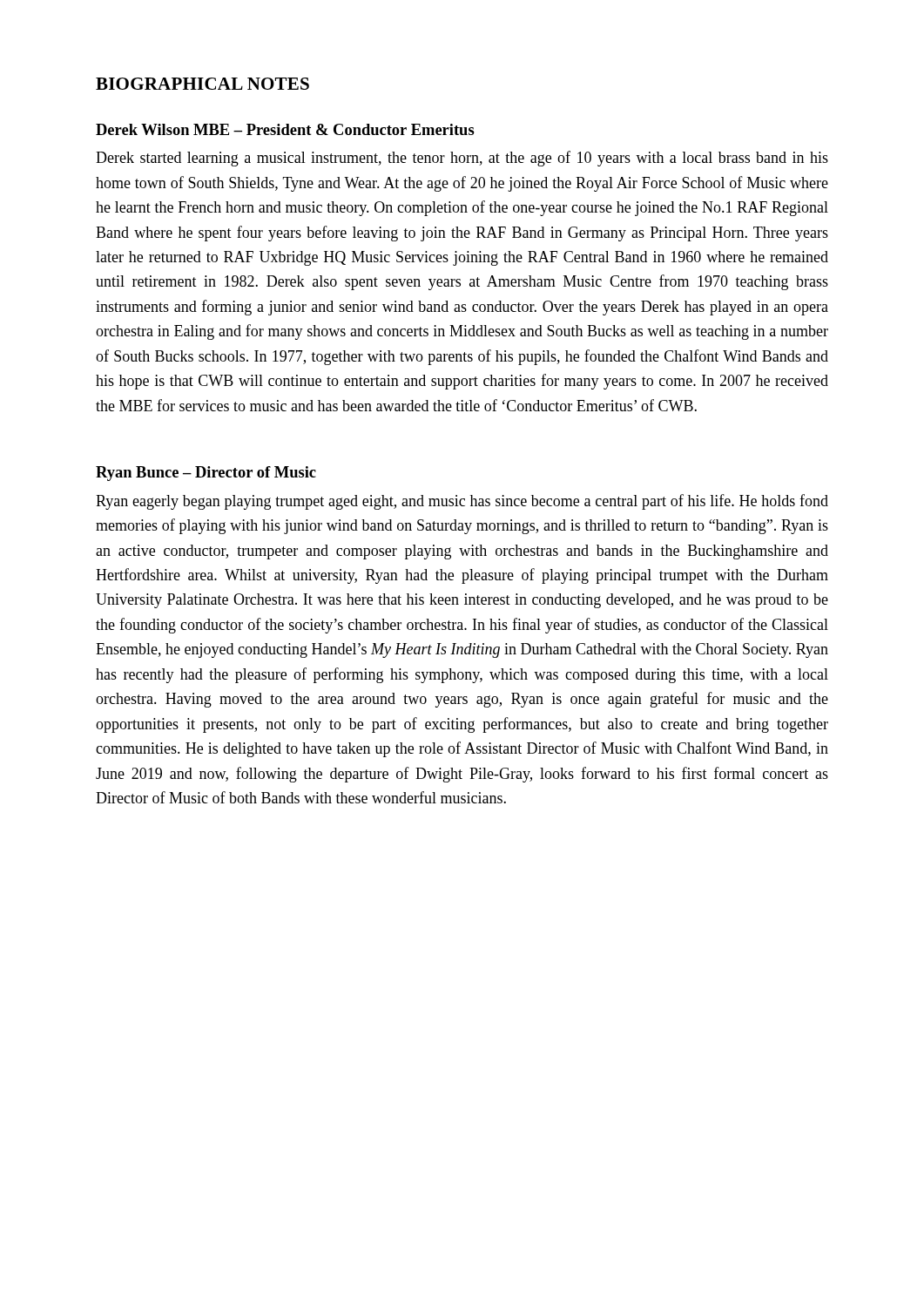
Task: Click on the text block containing "Ryan eagerly began"
Action: tap(462, 649)
